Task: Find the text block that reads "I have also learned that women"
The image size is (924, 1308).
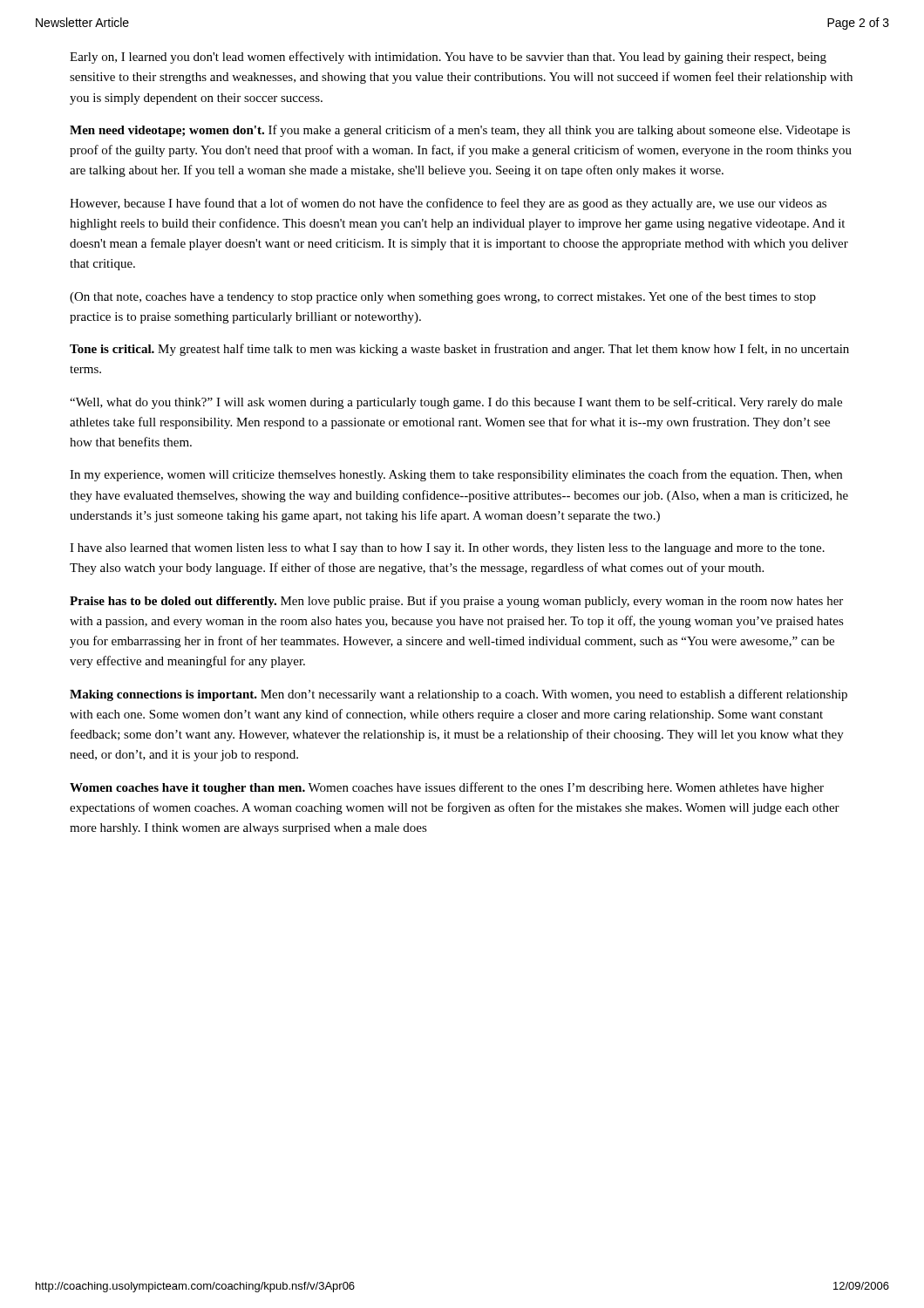Action: (447, 558)
